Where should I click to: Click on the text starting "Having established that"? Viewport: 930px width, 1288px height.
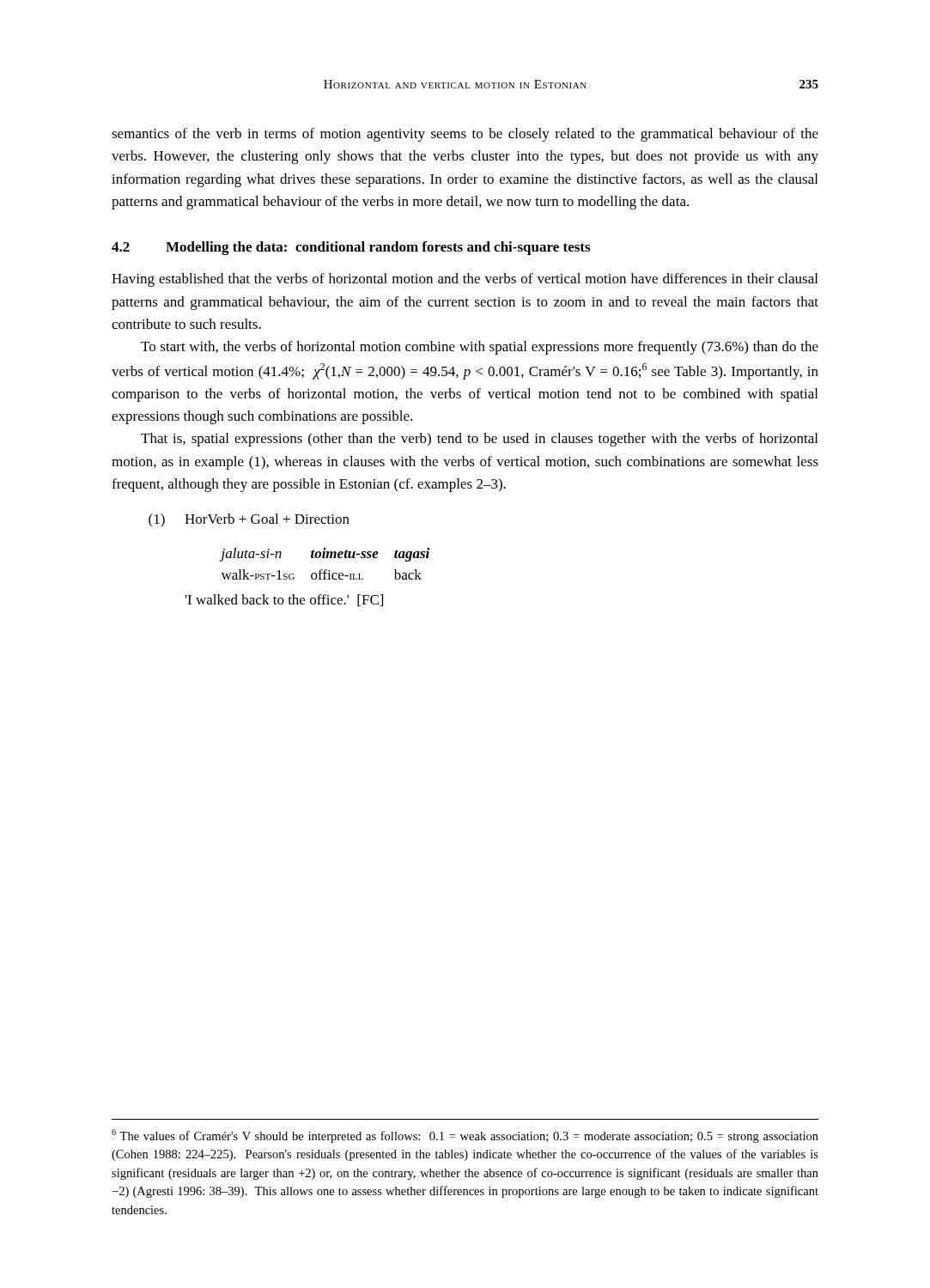point(465,382)
